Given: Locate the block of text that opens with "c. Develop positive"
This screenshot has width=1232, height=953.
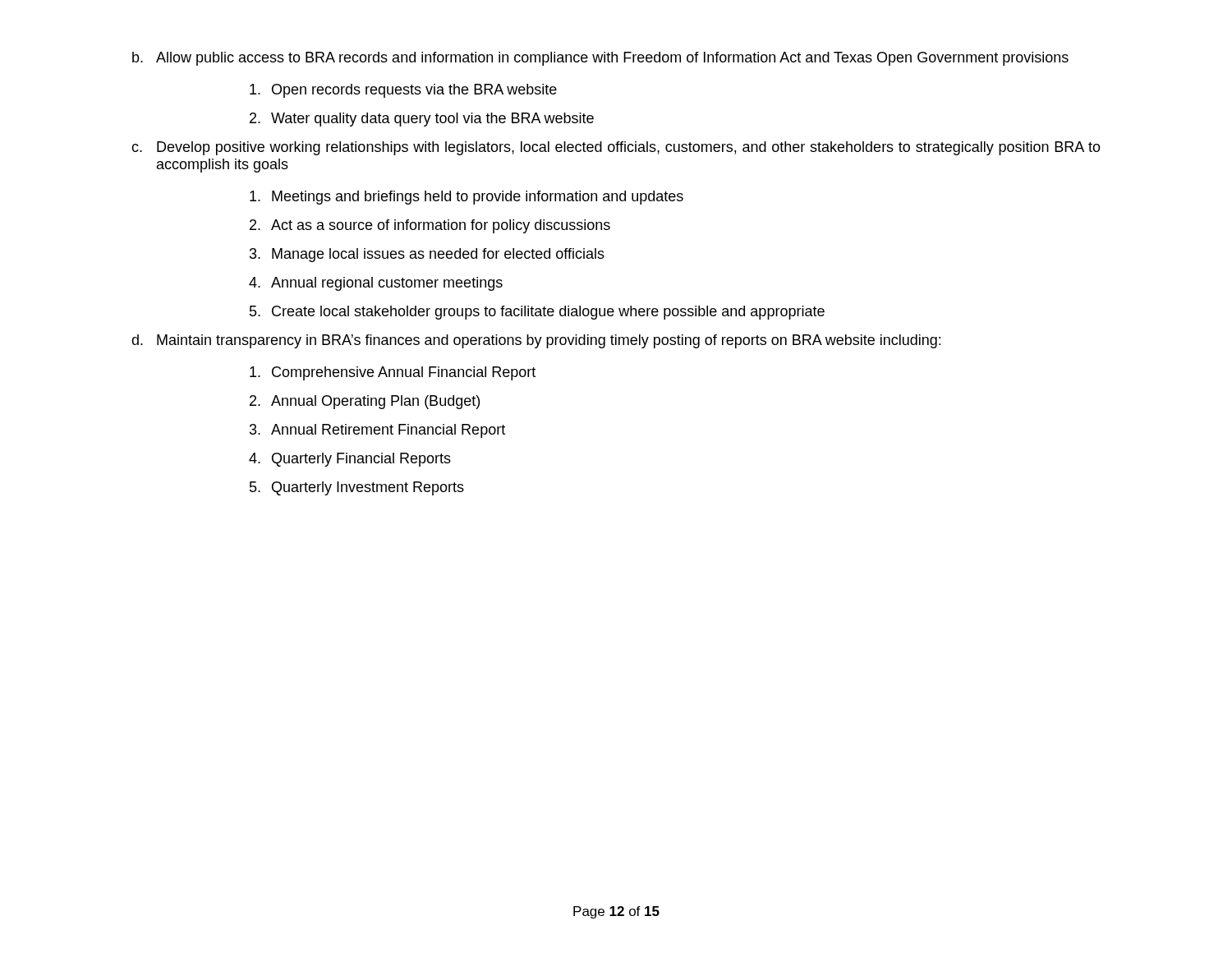Looking at the screenshot, I should [616, 156].
